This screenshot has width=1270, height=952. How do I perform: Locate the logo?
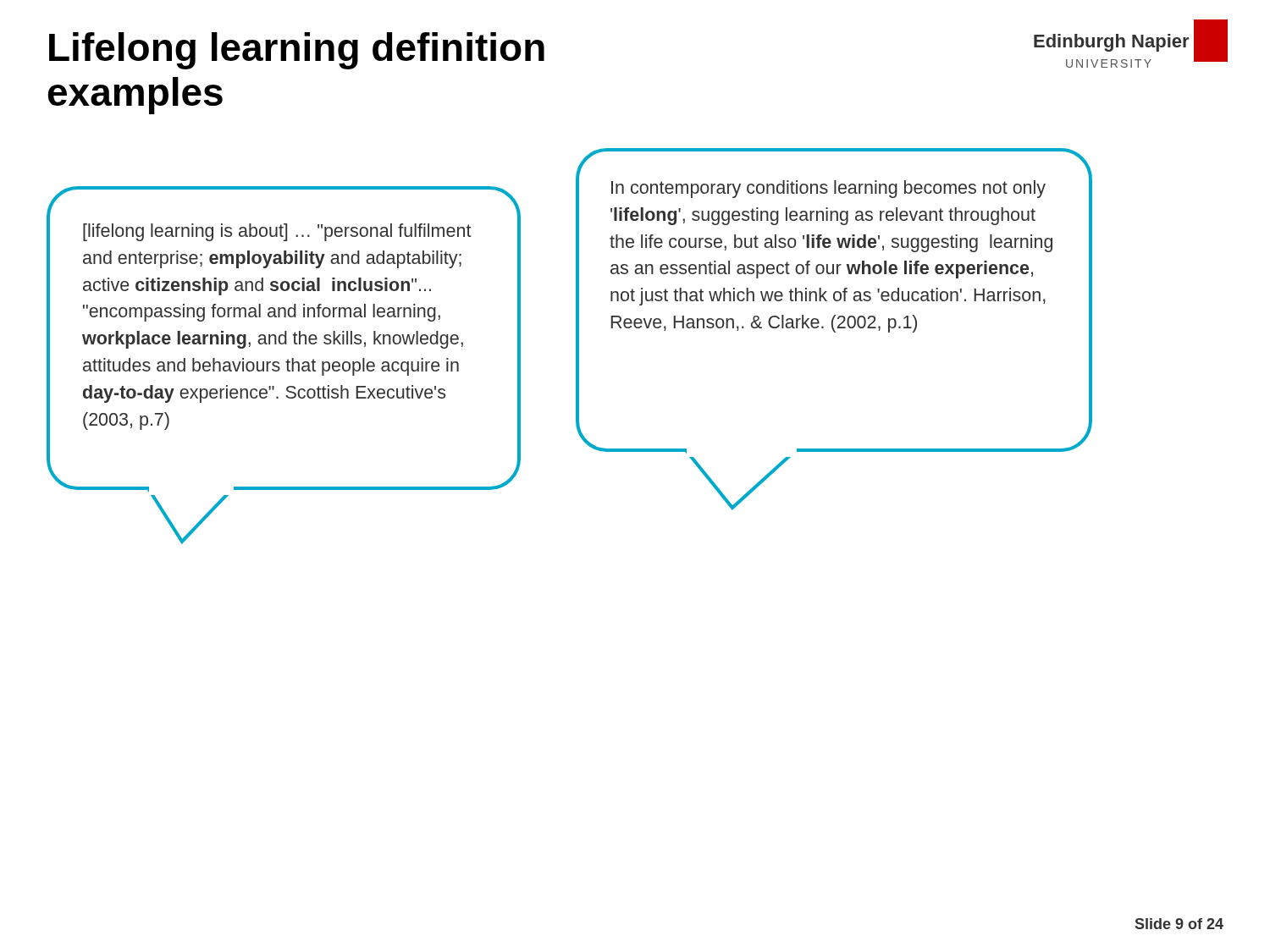click(1130, 55)
